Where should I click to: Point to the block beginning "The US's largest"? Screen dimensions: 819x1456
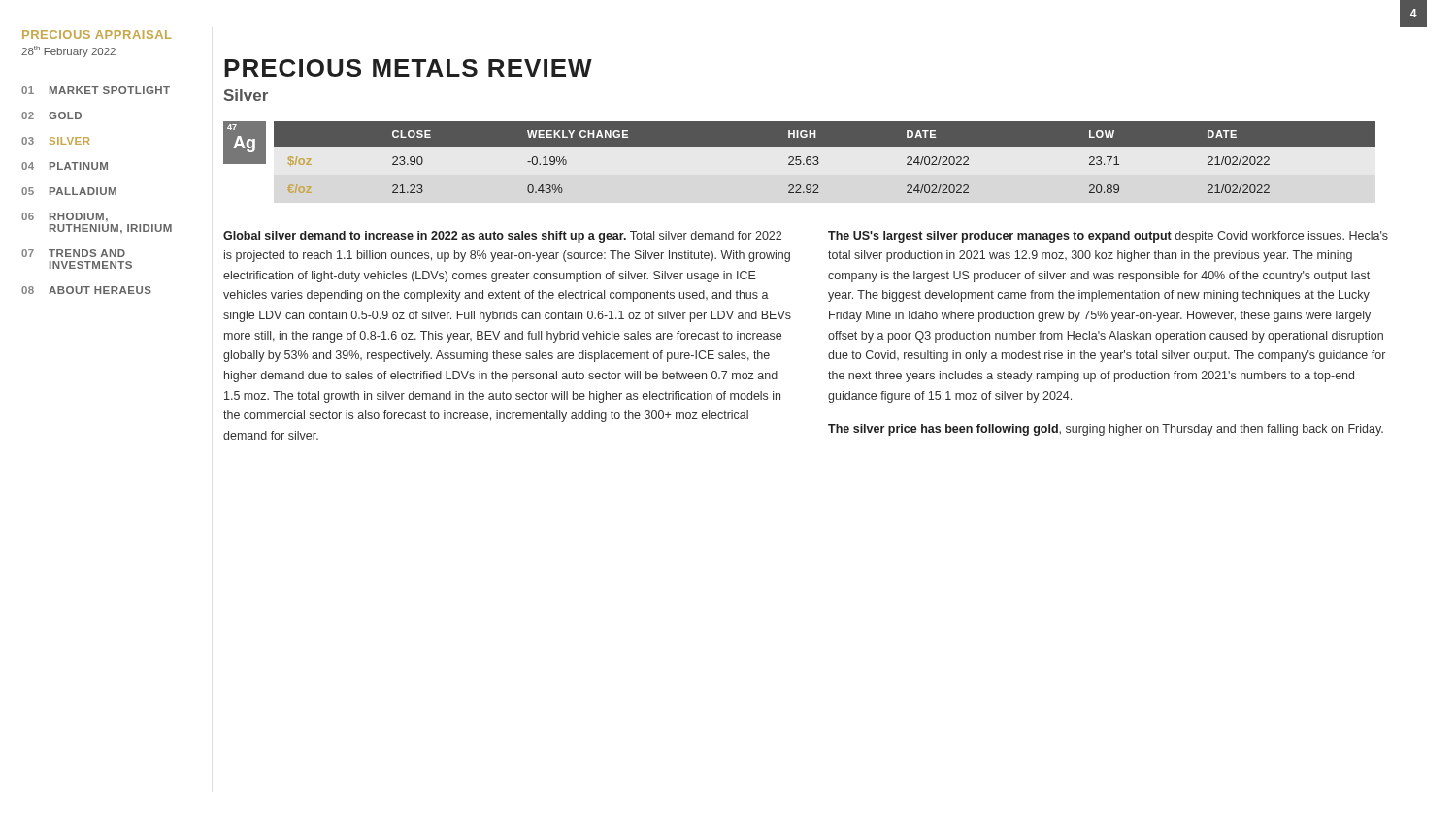point(1113,333)
